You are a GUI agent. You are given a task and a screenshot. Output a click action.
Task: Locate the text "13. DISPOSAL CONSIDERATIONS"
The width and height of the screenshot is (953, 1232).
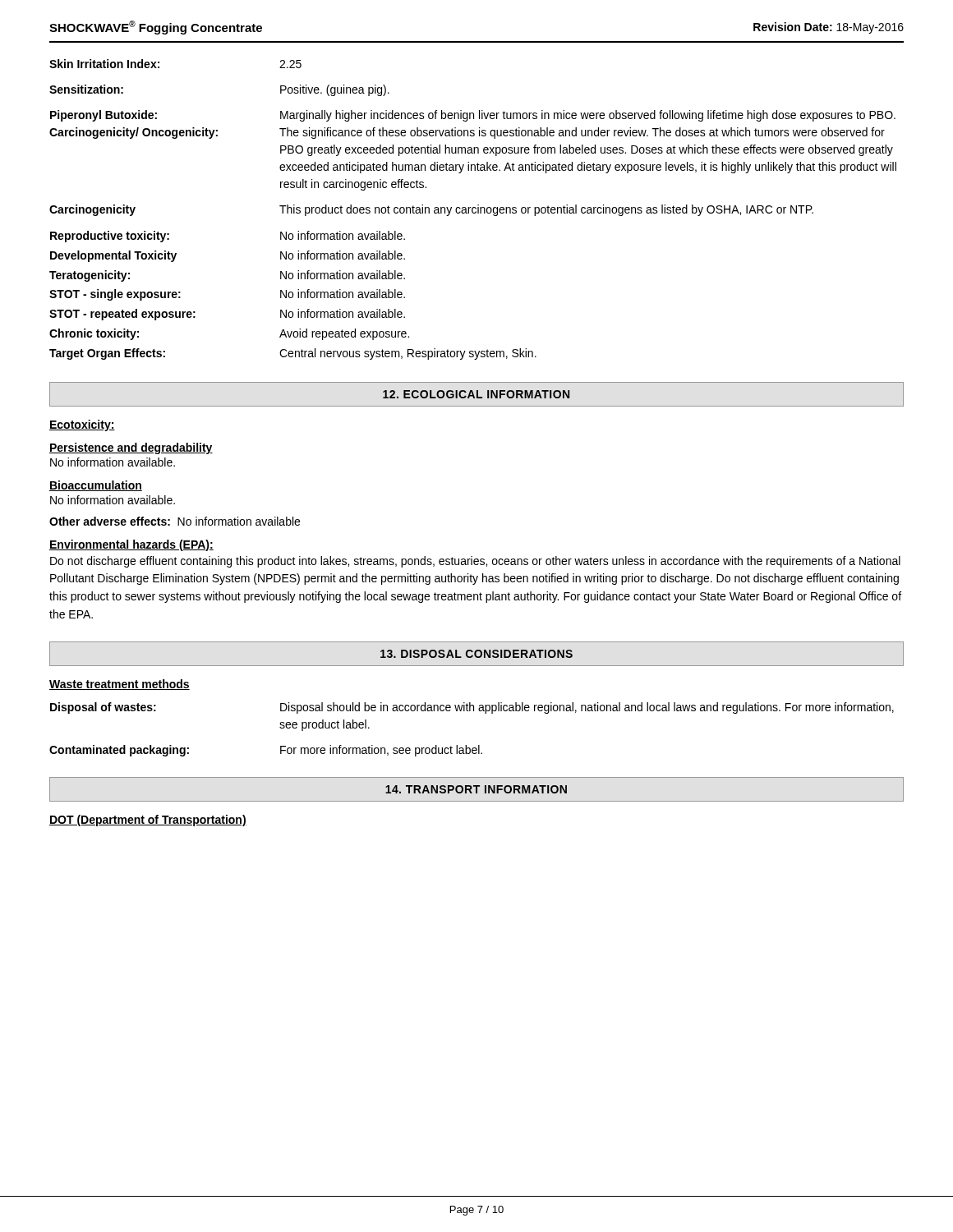476,654
